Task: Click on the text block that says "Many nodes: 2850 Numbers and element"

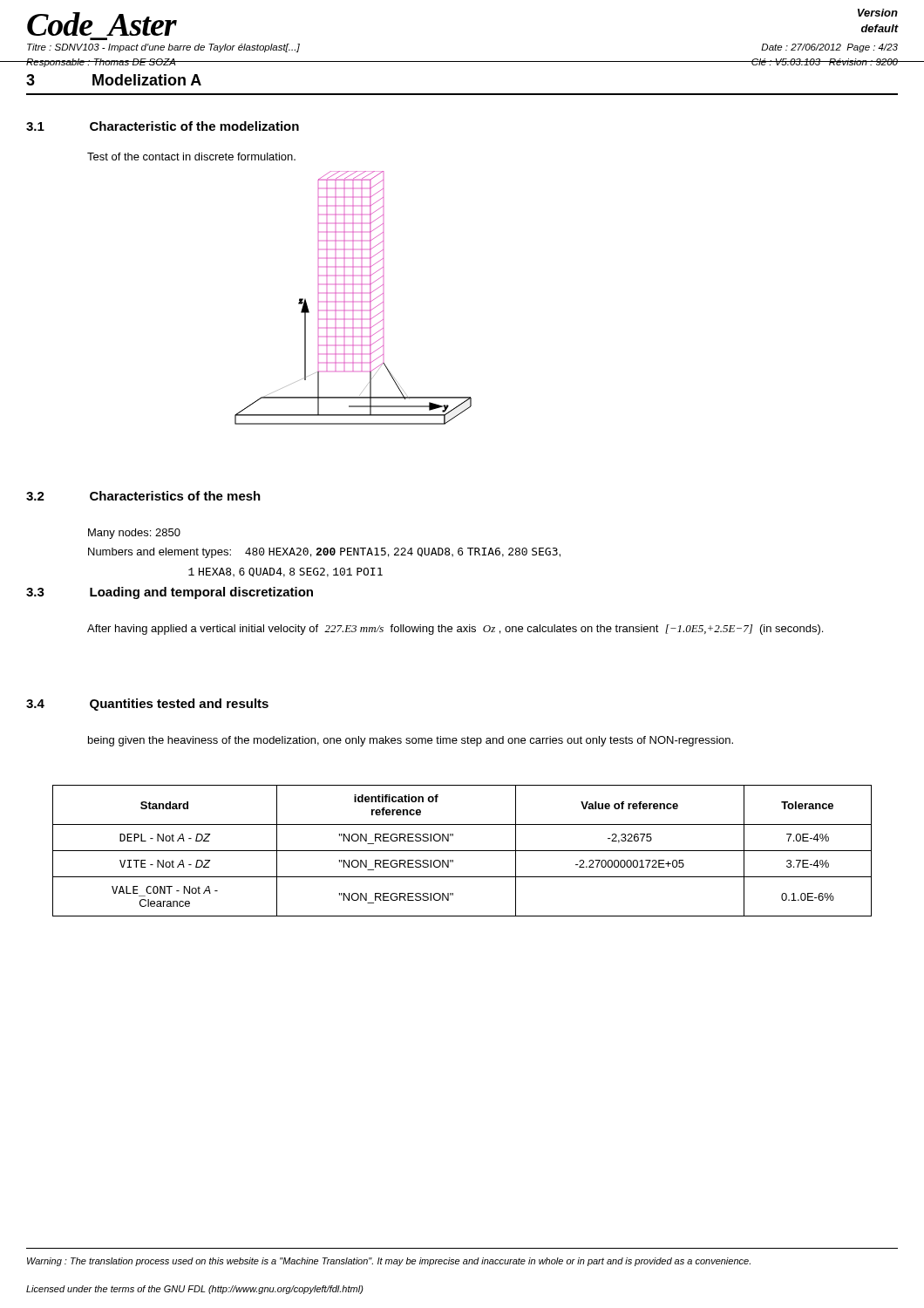Action: click(324, 552)
